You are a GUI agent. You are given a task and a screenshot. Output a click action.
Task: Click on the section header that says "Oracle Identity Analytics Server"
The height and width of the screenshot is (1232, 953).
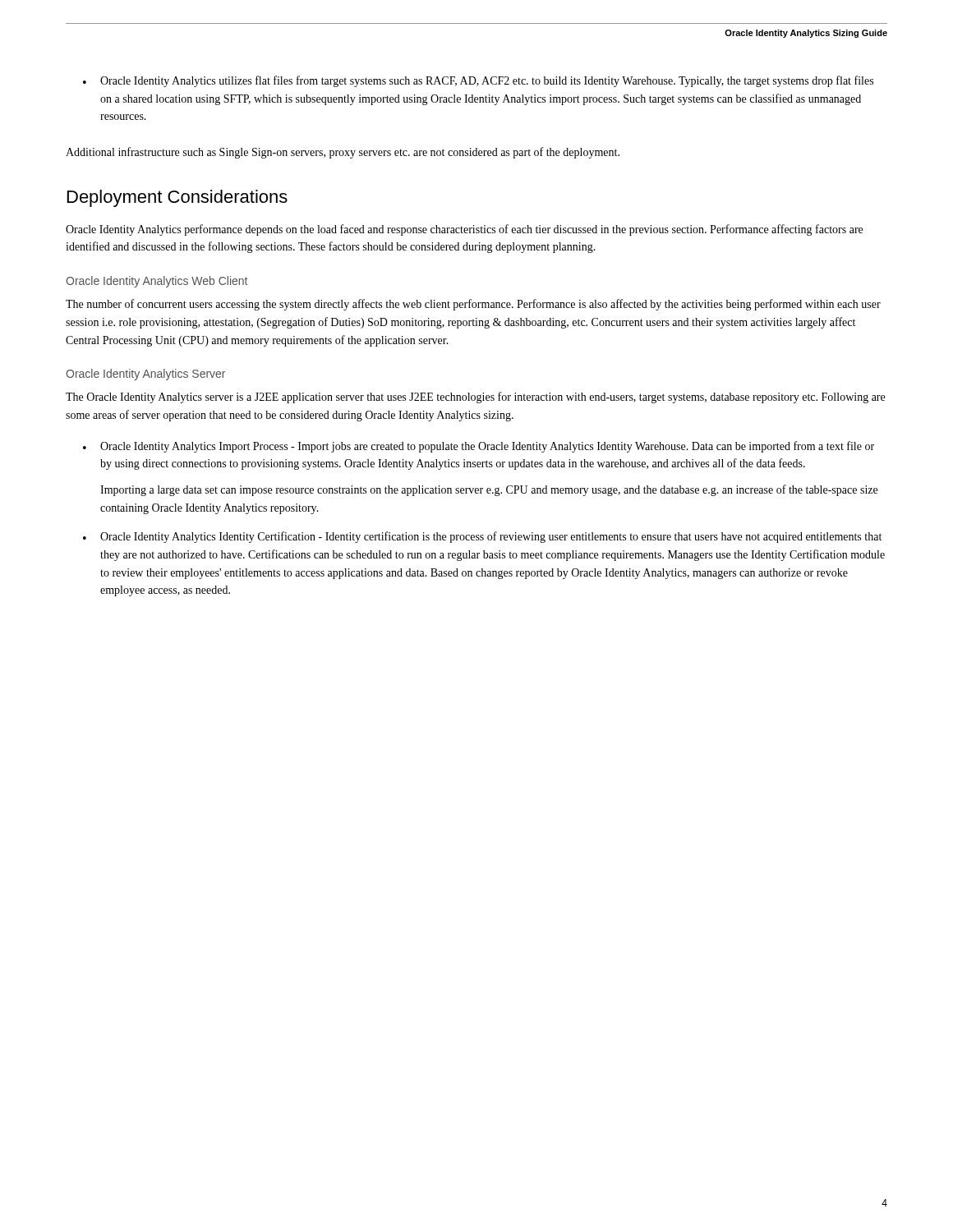point(146,374)
